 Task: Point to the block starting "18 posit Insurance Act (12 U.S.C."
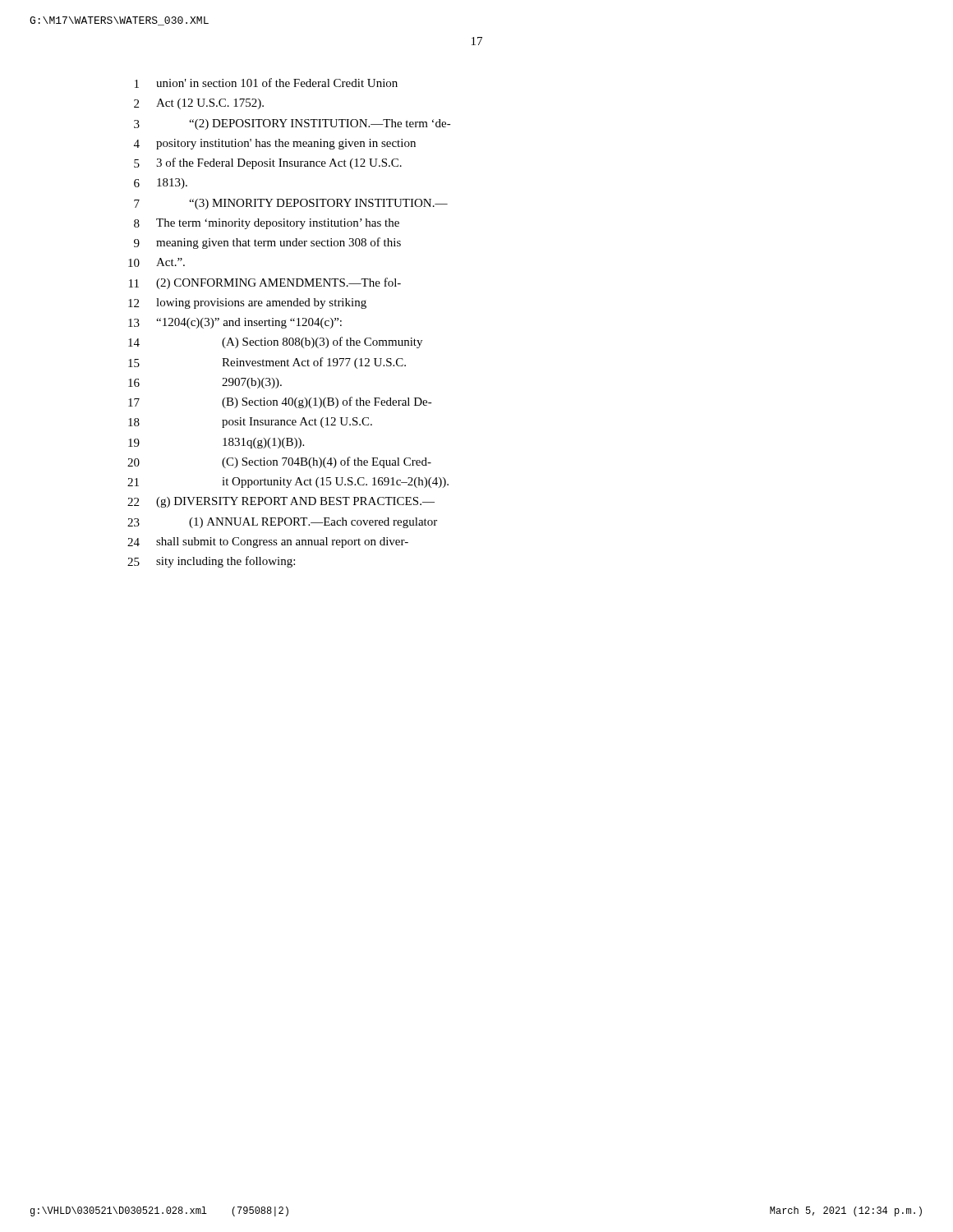coord(250,423)
